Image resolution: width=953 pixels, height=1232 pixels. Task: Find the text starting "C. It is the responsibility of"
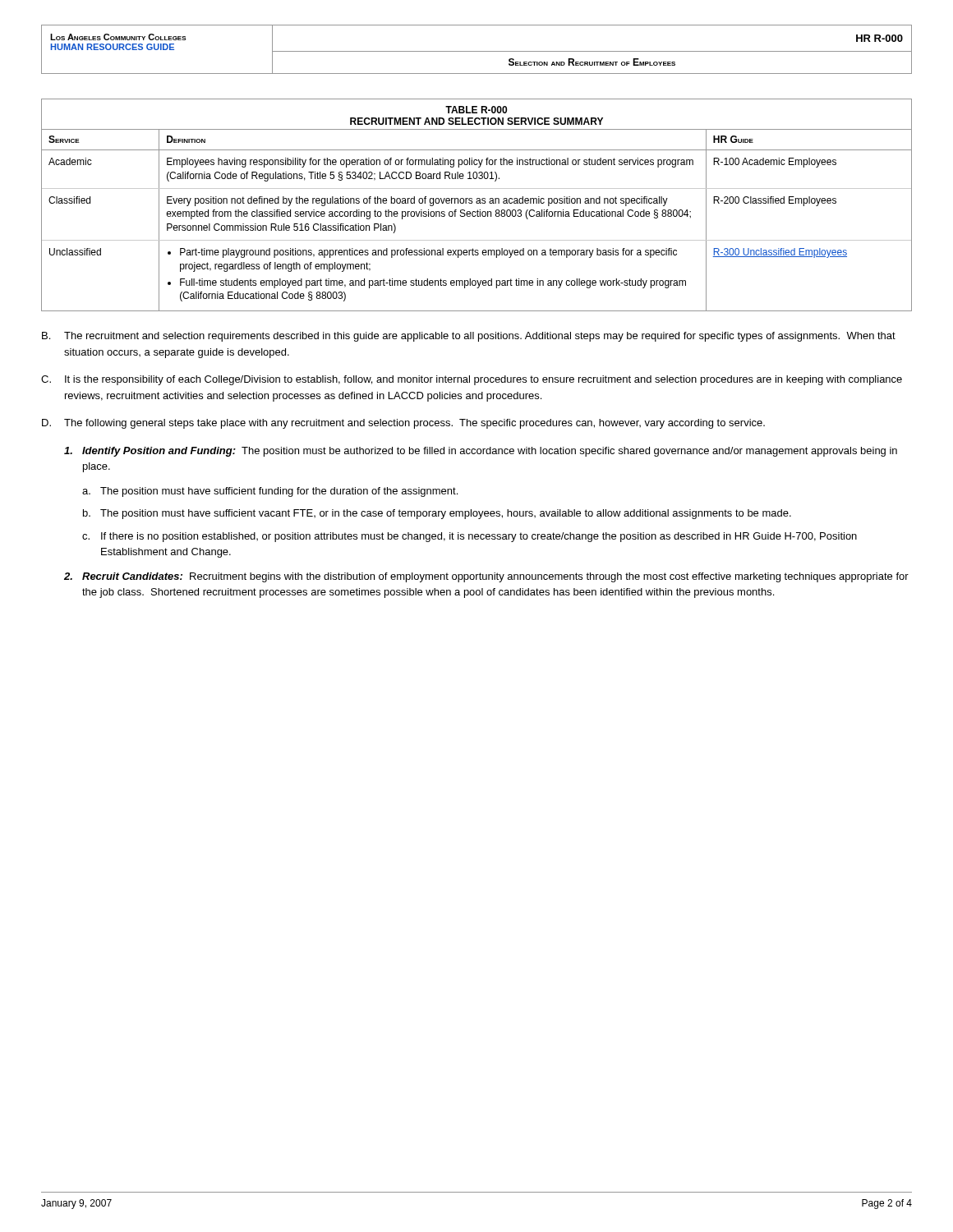tap(476, 387)
